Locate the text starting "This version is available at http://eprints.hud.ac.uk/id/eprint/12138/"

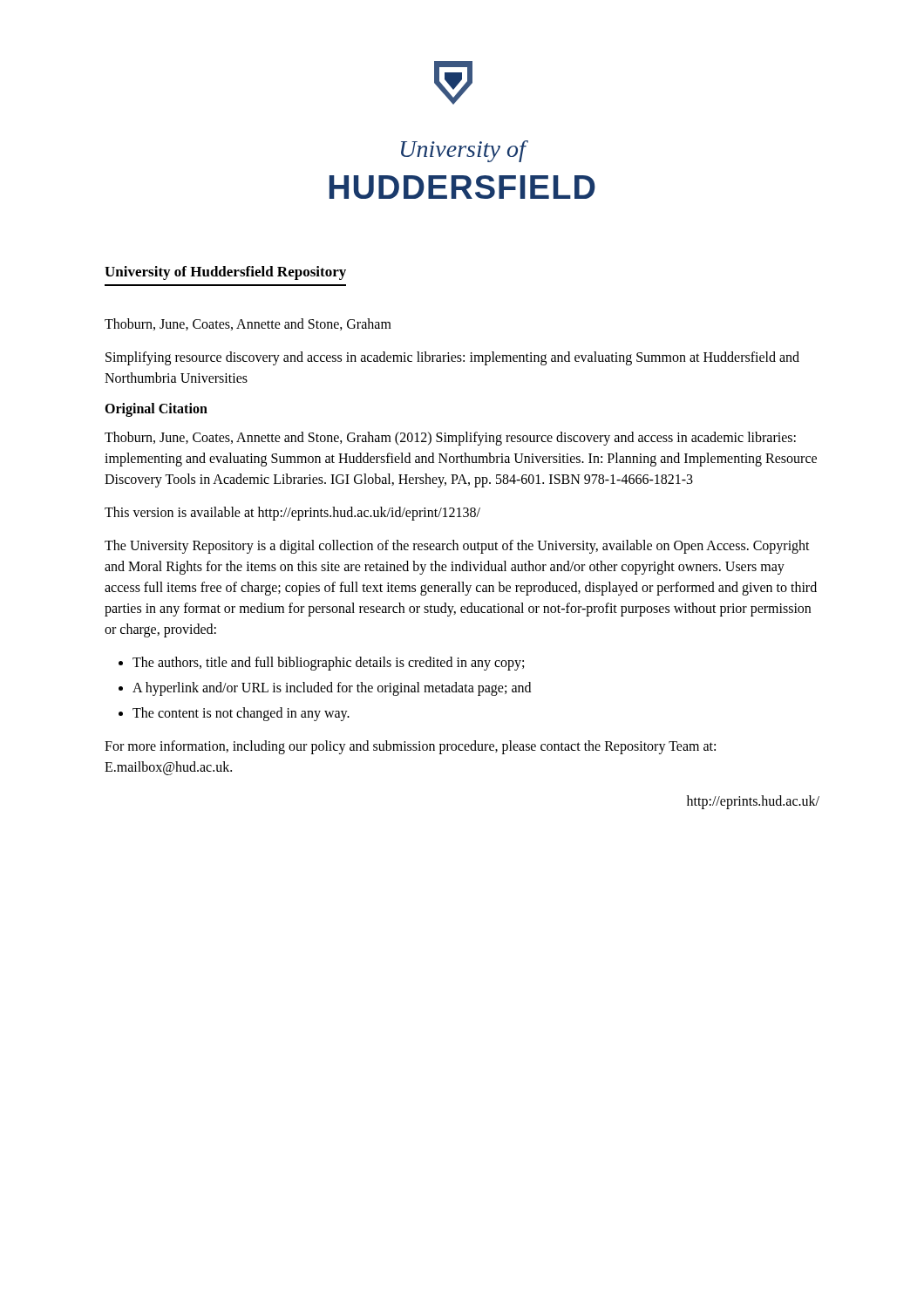coord(292,512)
